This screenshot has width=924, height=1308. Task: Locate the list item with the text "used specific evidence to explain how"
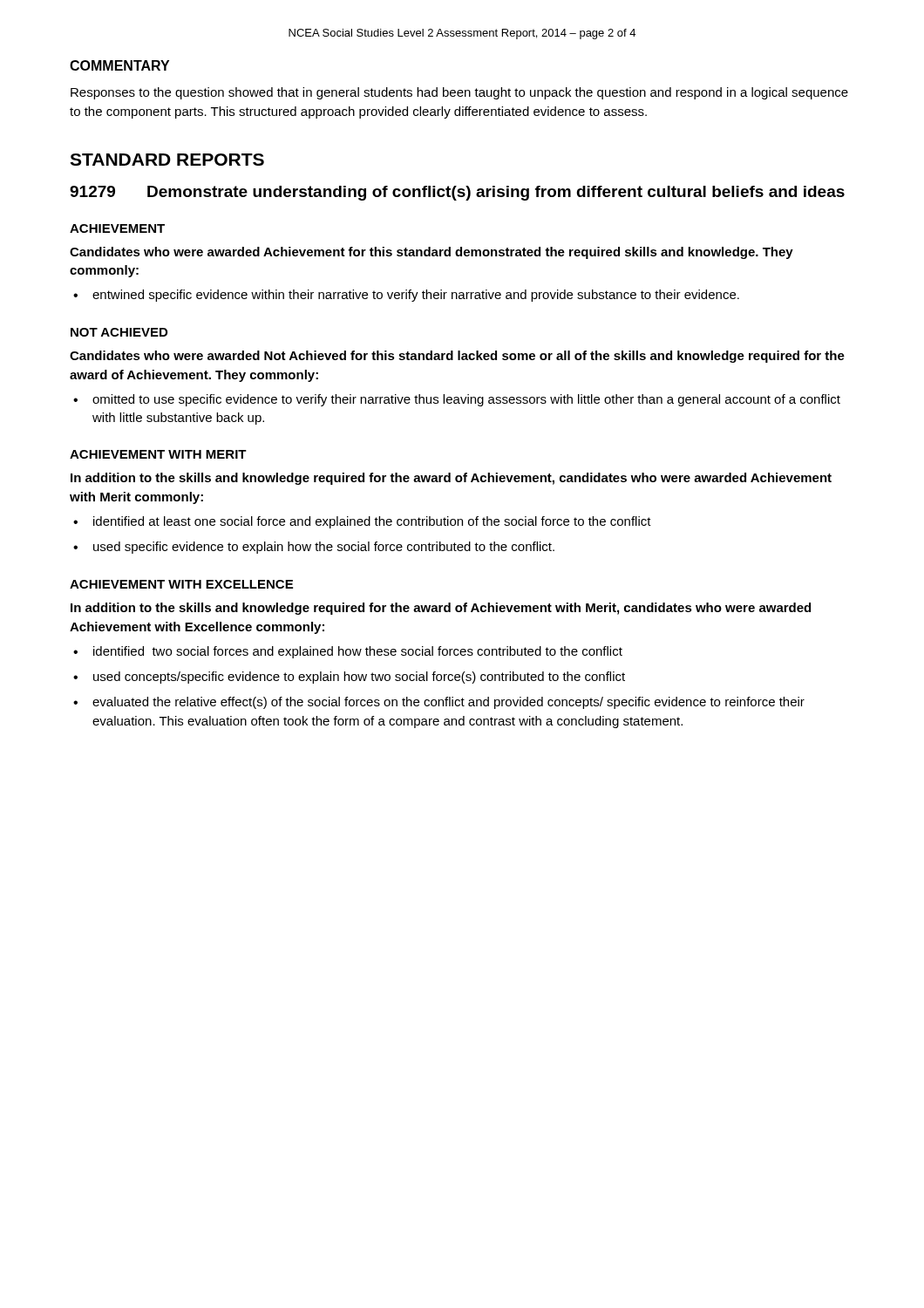[462, 547]
